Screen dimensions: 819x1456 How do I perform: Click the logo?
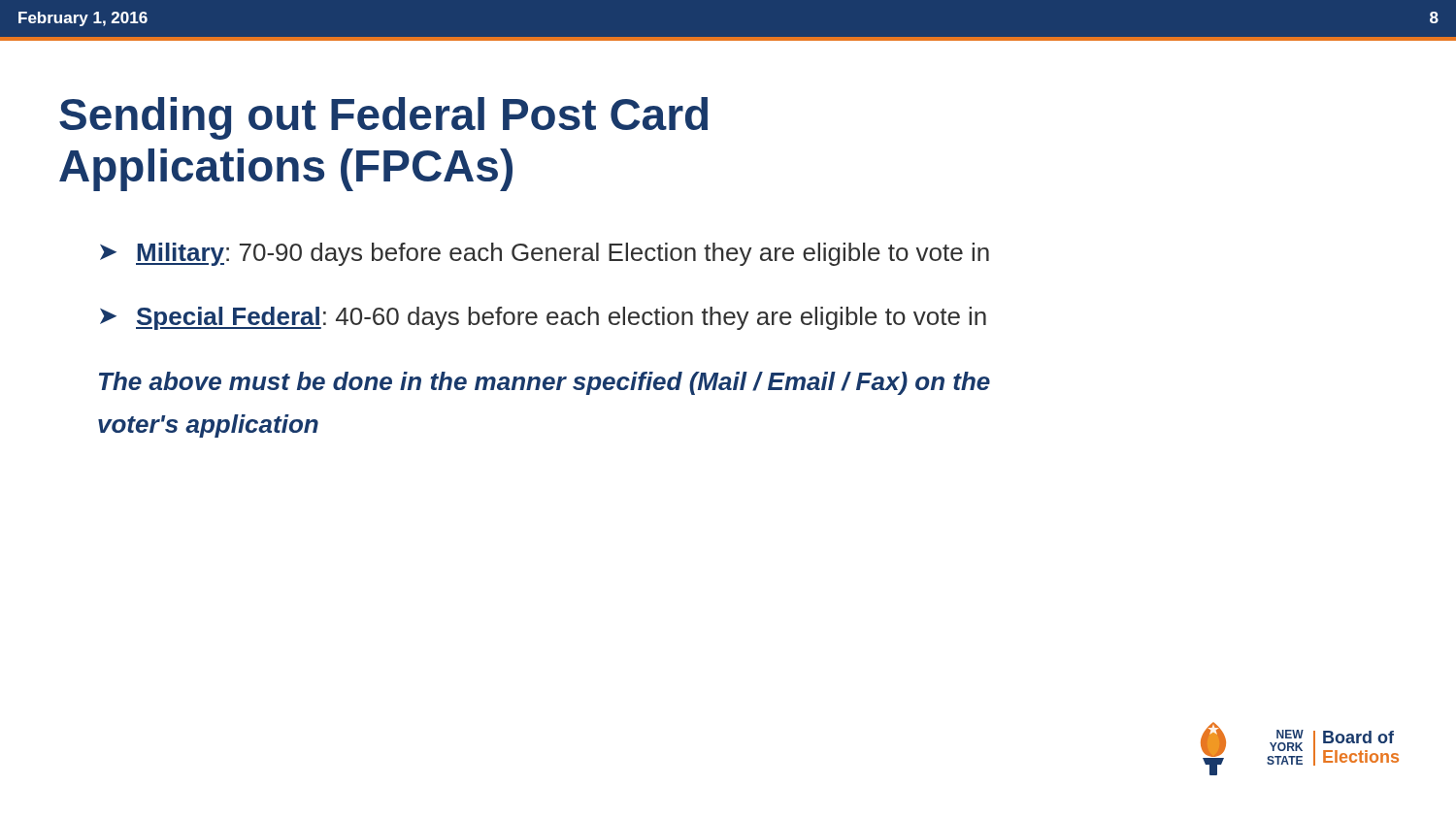[x=1284, y=748]
